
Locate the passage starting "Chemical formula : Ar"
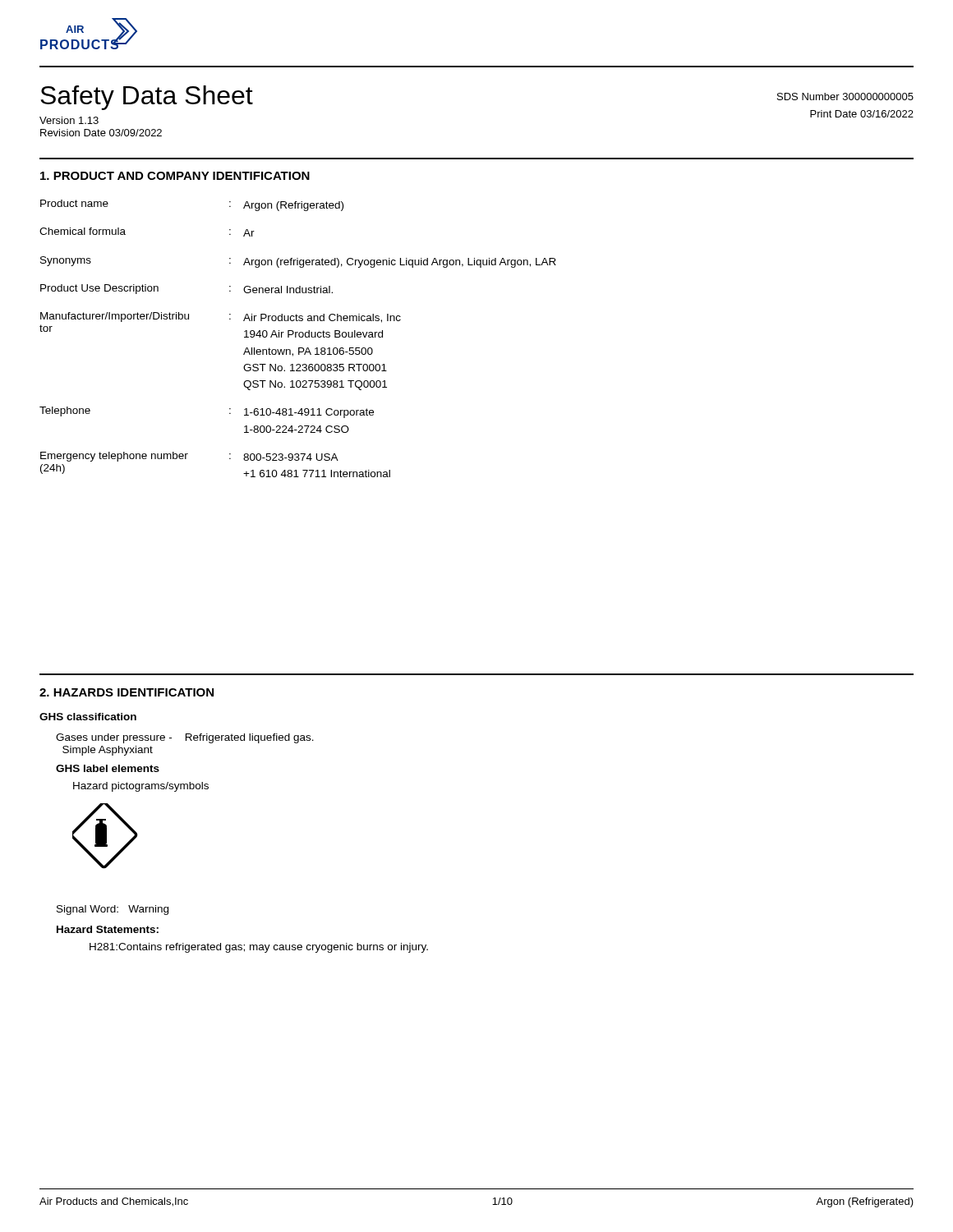84,232
